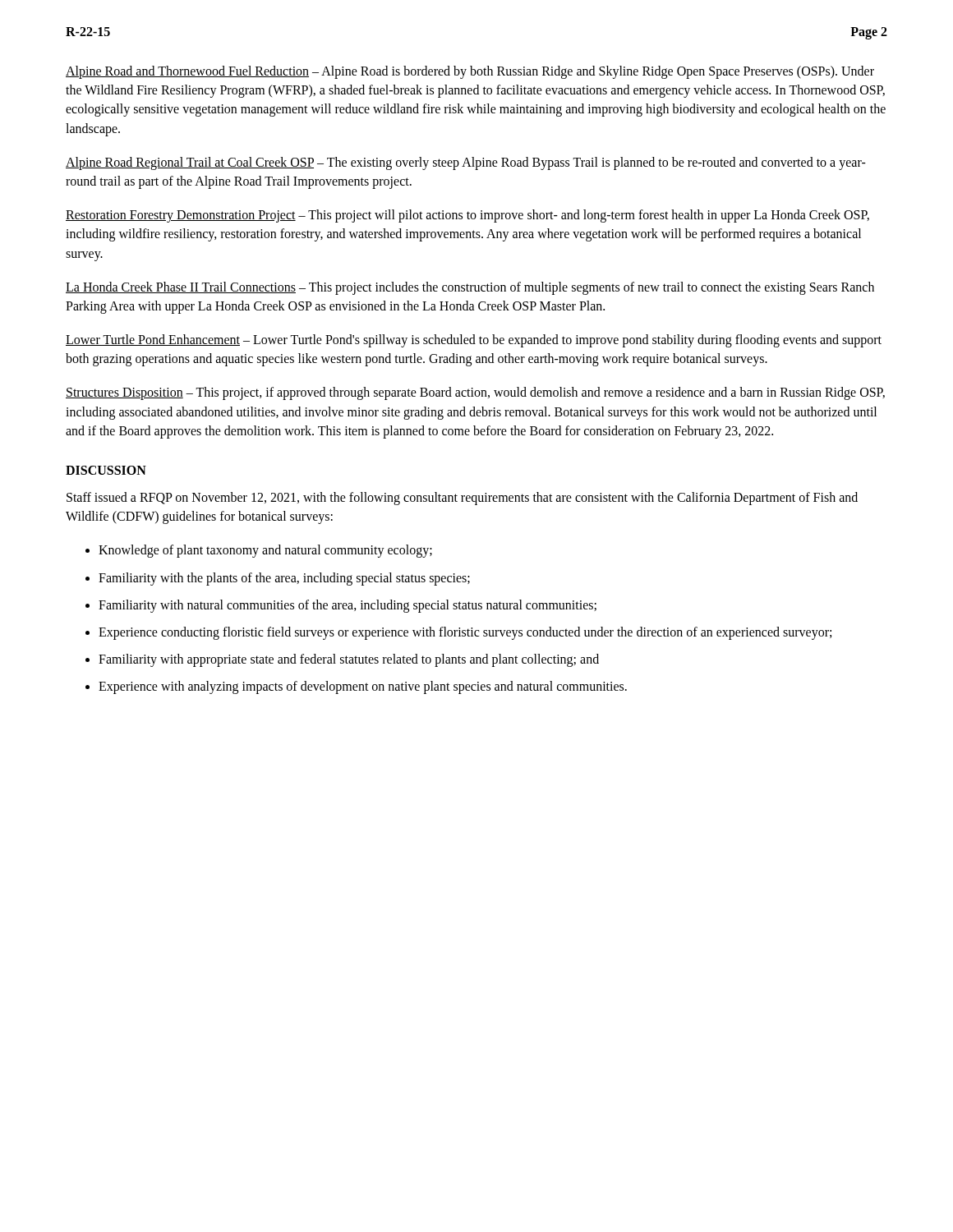Point to the block beginning "Restoration Forestry Demonstration Project"
953x1232 pixels.
point(468,234)
